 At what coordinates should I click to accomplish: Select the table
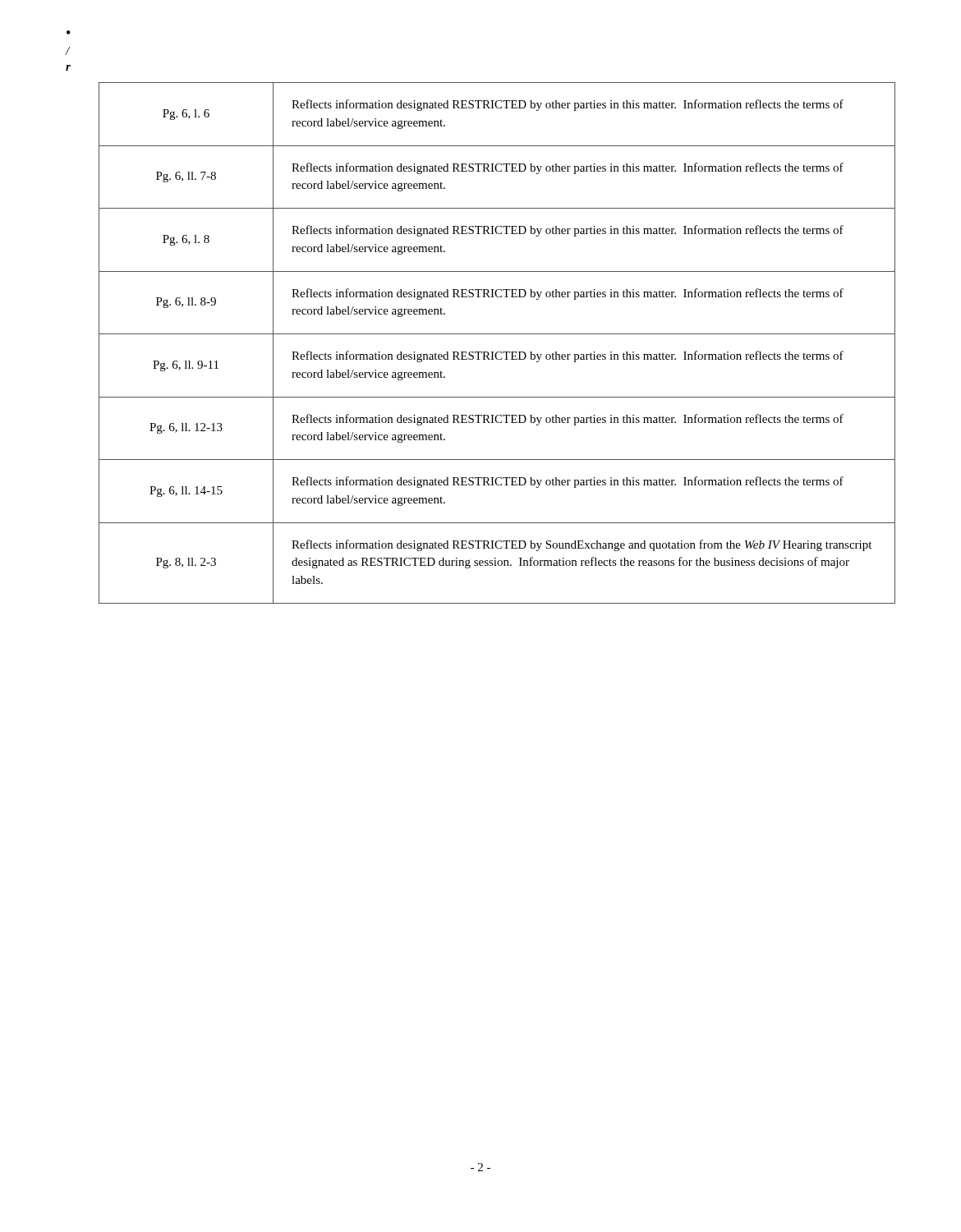tap(497, 343)
